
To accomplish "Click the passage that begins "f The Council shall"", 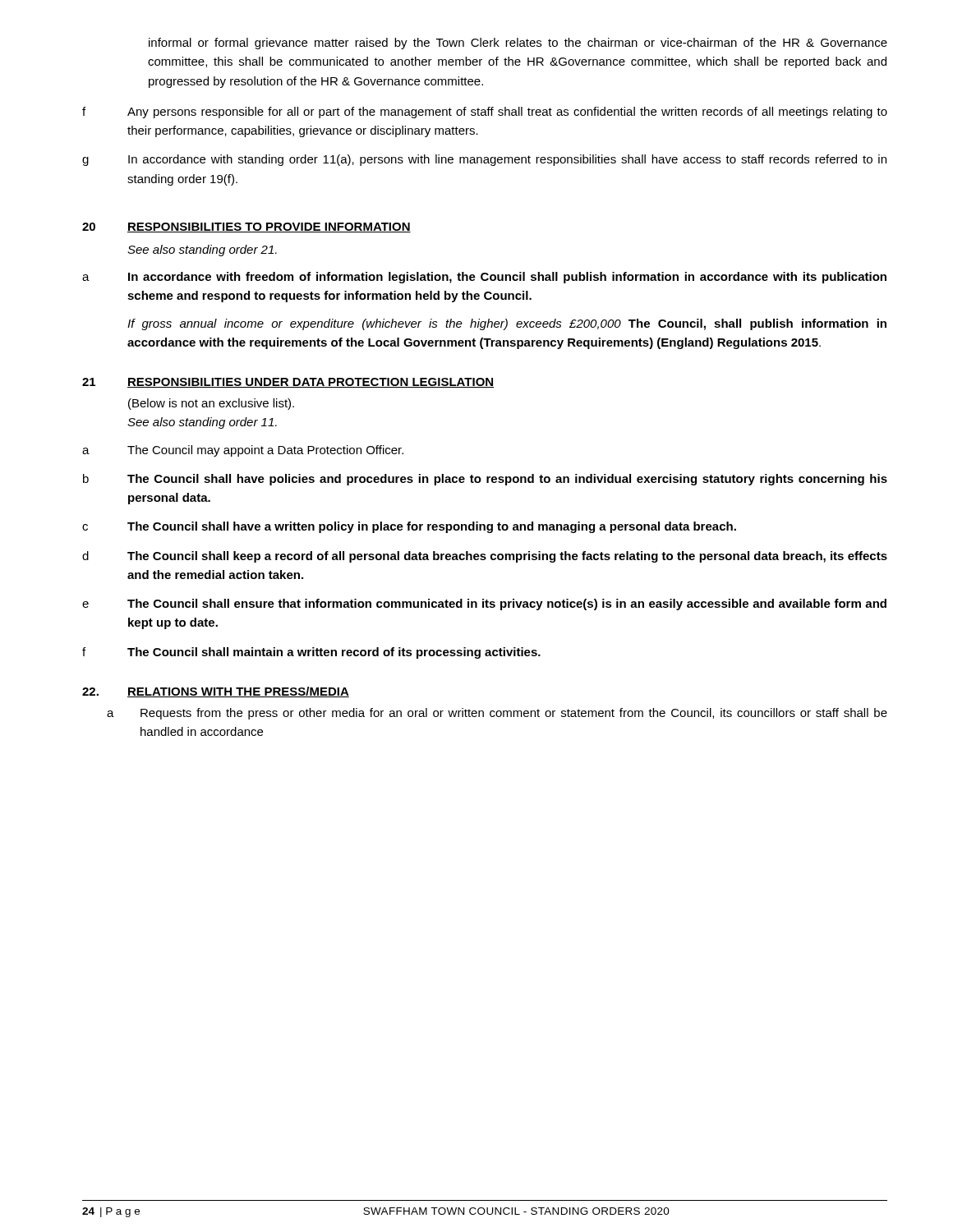I will coord(485,651).
